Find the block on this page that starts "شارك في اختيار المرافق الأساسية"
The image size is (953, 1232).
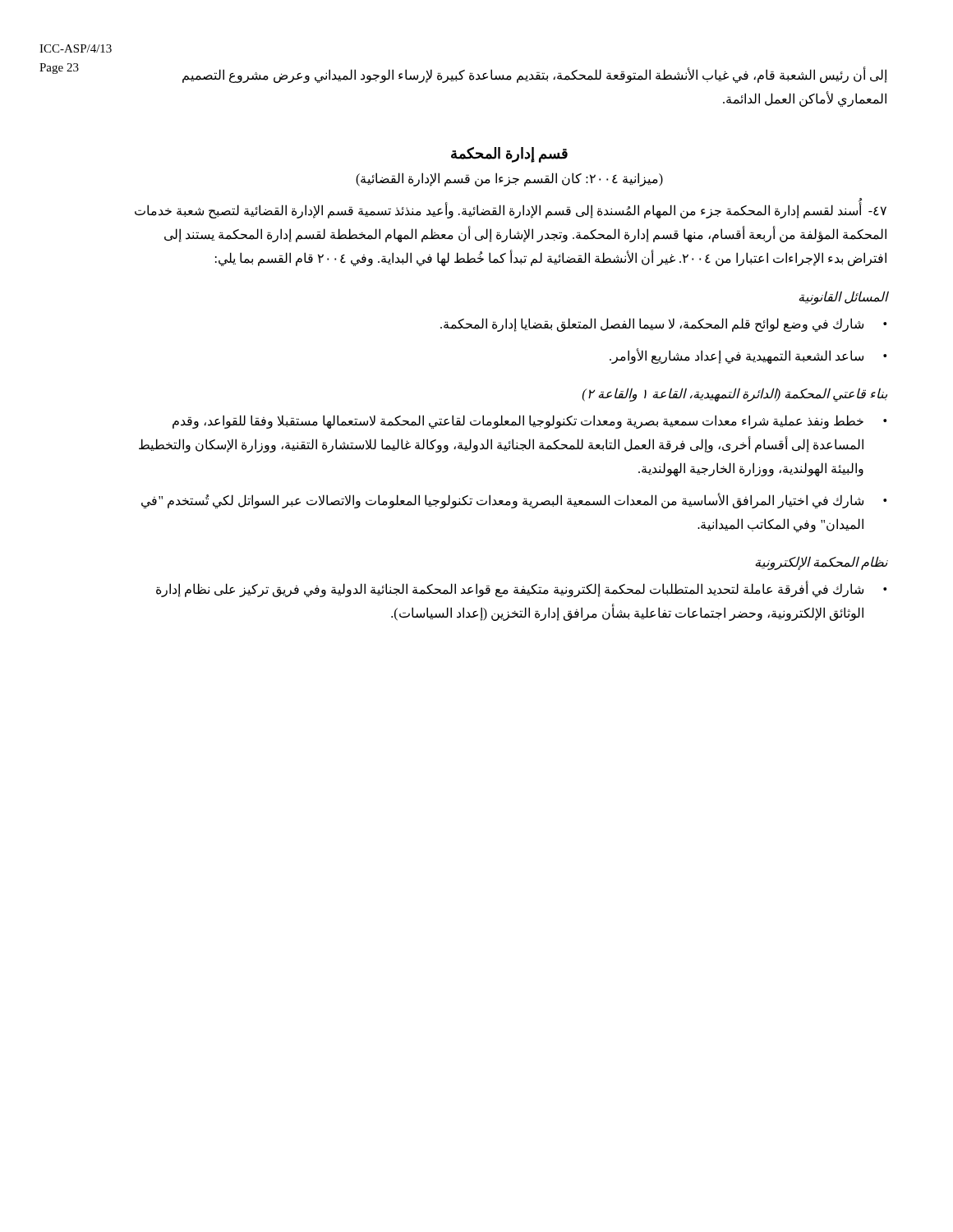click(x=503, y=512)
